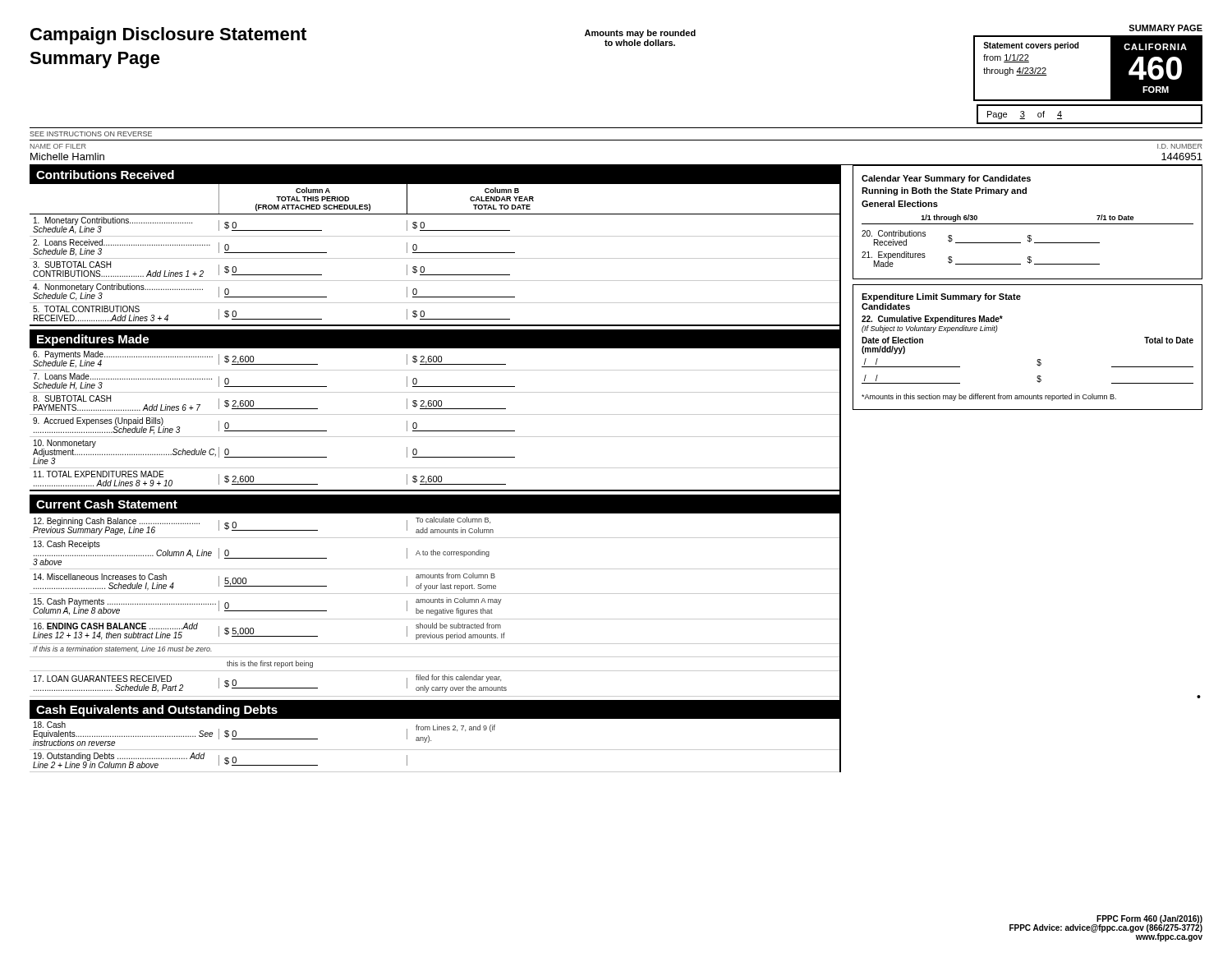Locate the list item containing "11. TOTAL EXPENDITURES MADE ..........................."
This screenshot has width=1232, height=953.
(313, 479)
